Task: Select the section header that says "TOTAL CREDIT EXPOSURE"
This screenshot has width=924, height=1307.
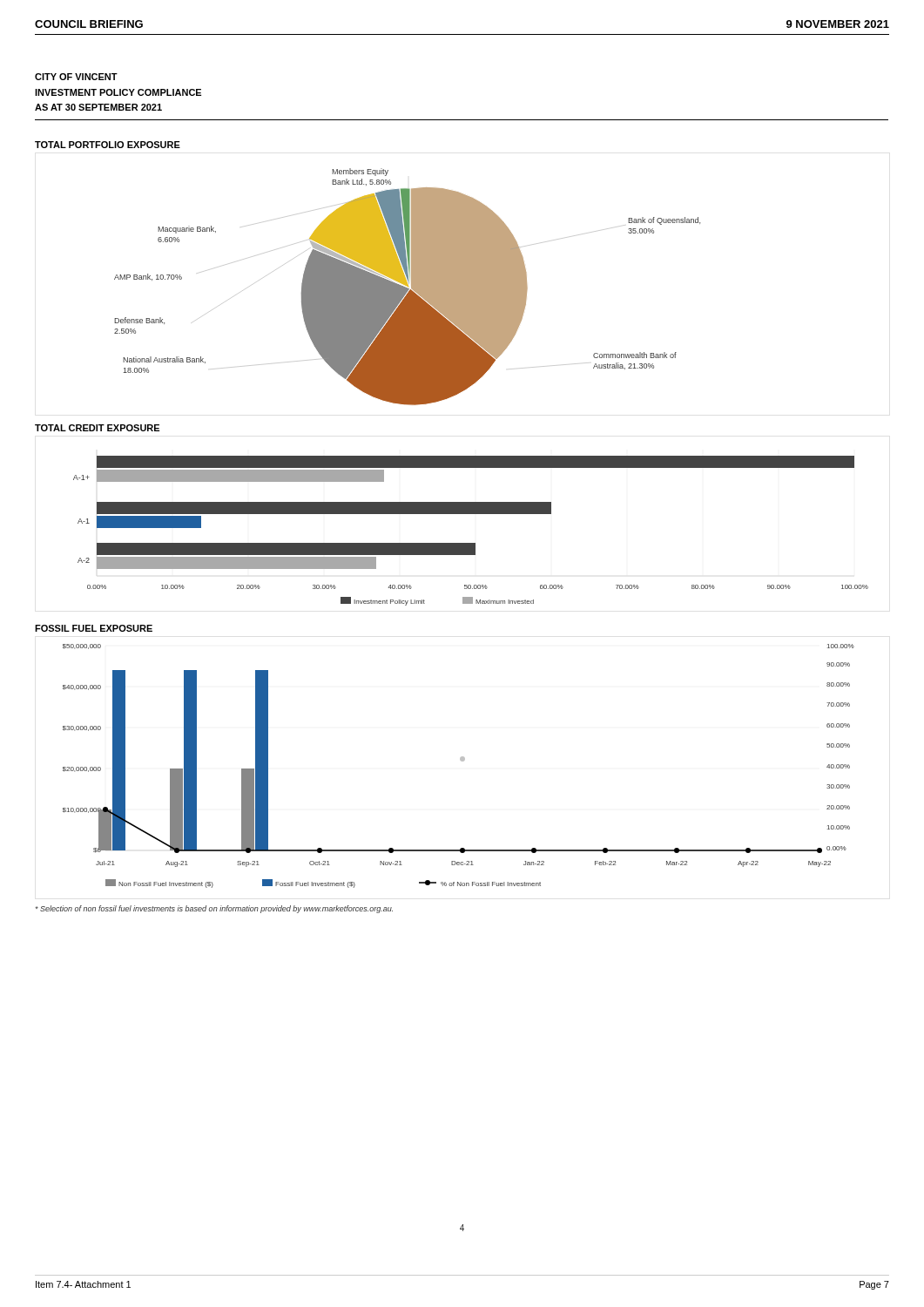Action: [97, 428]
